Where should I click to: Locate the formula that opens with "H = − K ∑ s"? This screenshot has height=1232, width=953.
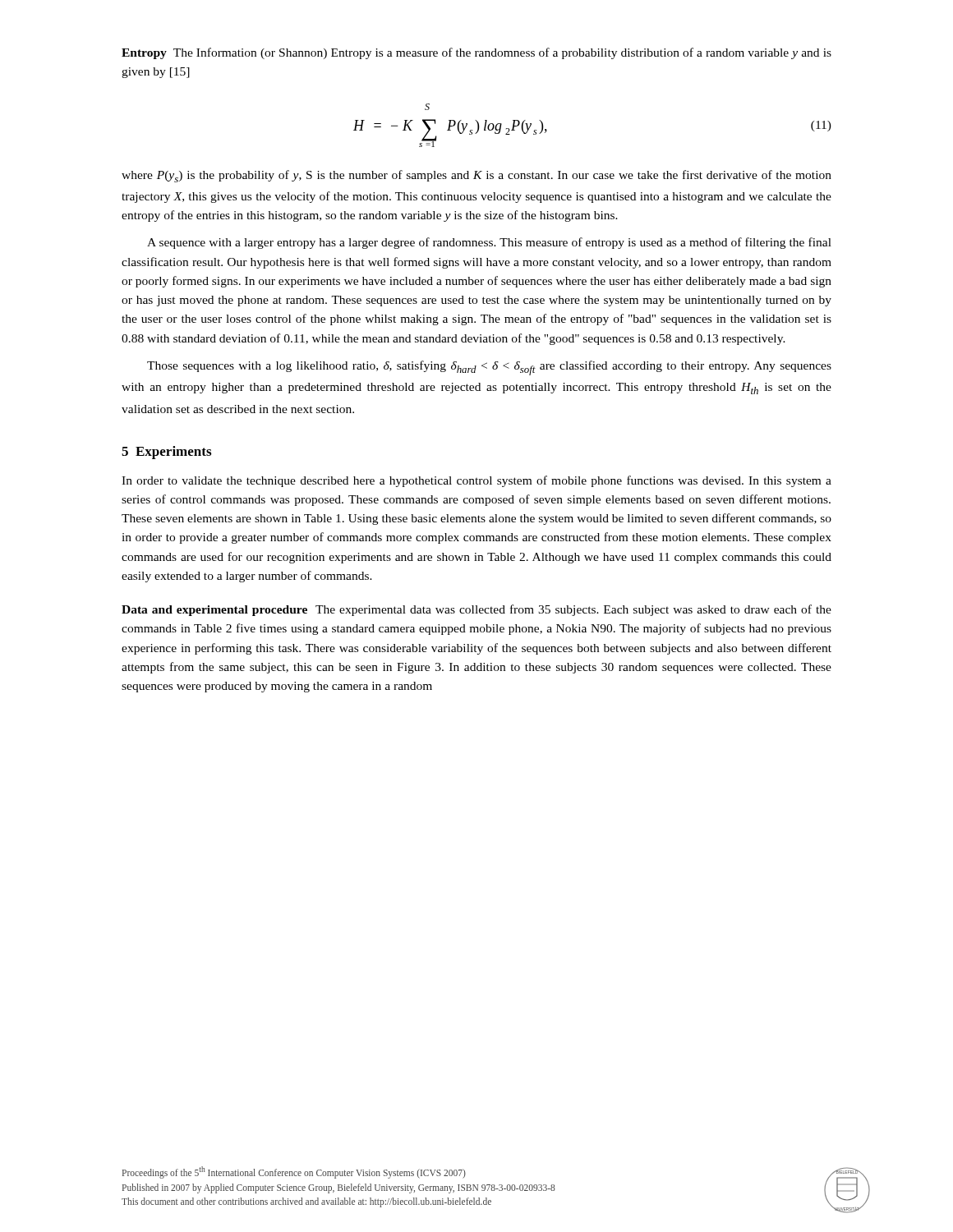[x=476, y=124]
